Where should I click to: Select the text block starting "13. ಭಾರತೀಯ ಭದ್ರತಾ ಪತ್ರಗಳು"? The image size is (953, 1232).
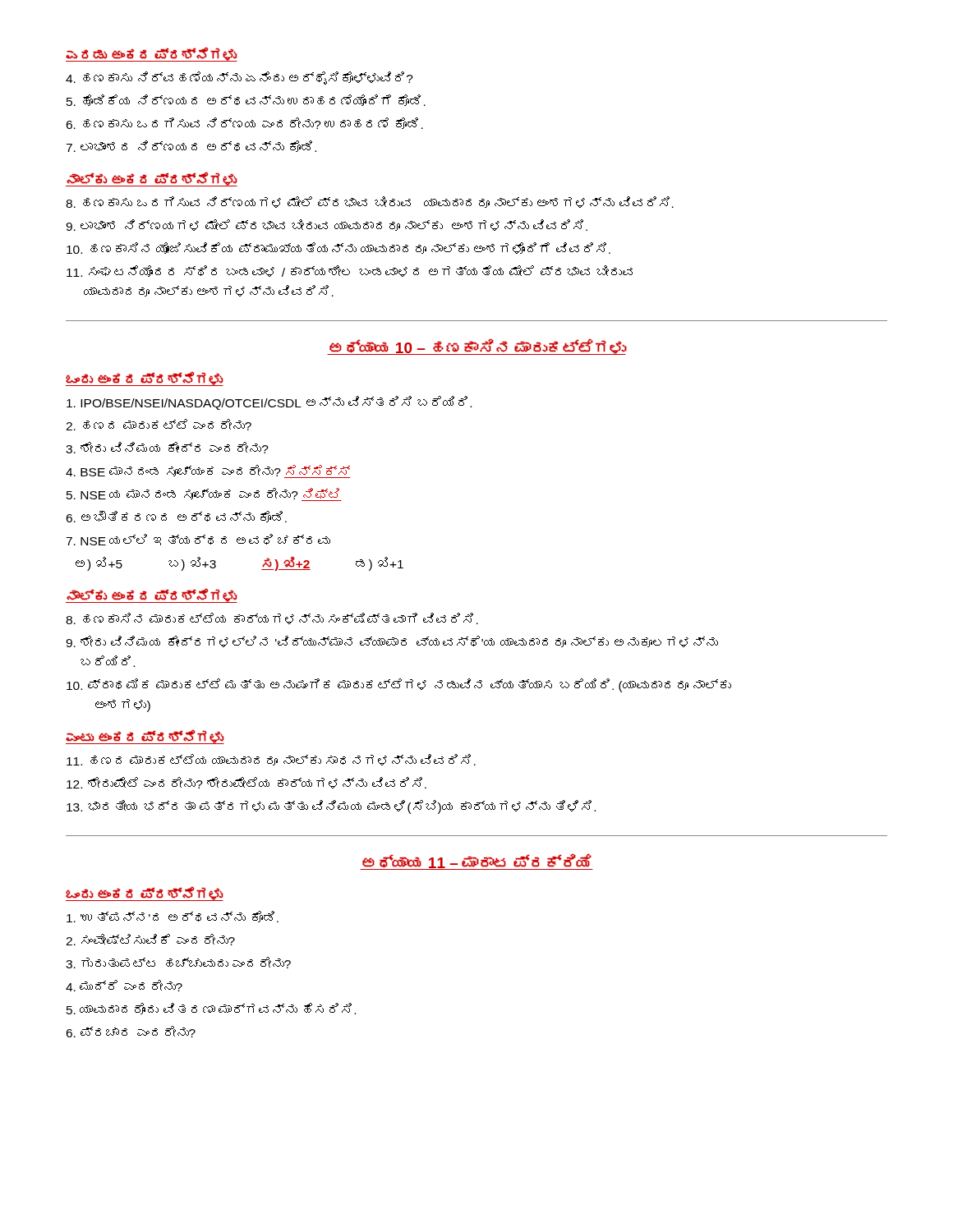[331, 807]
